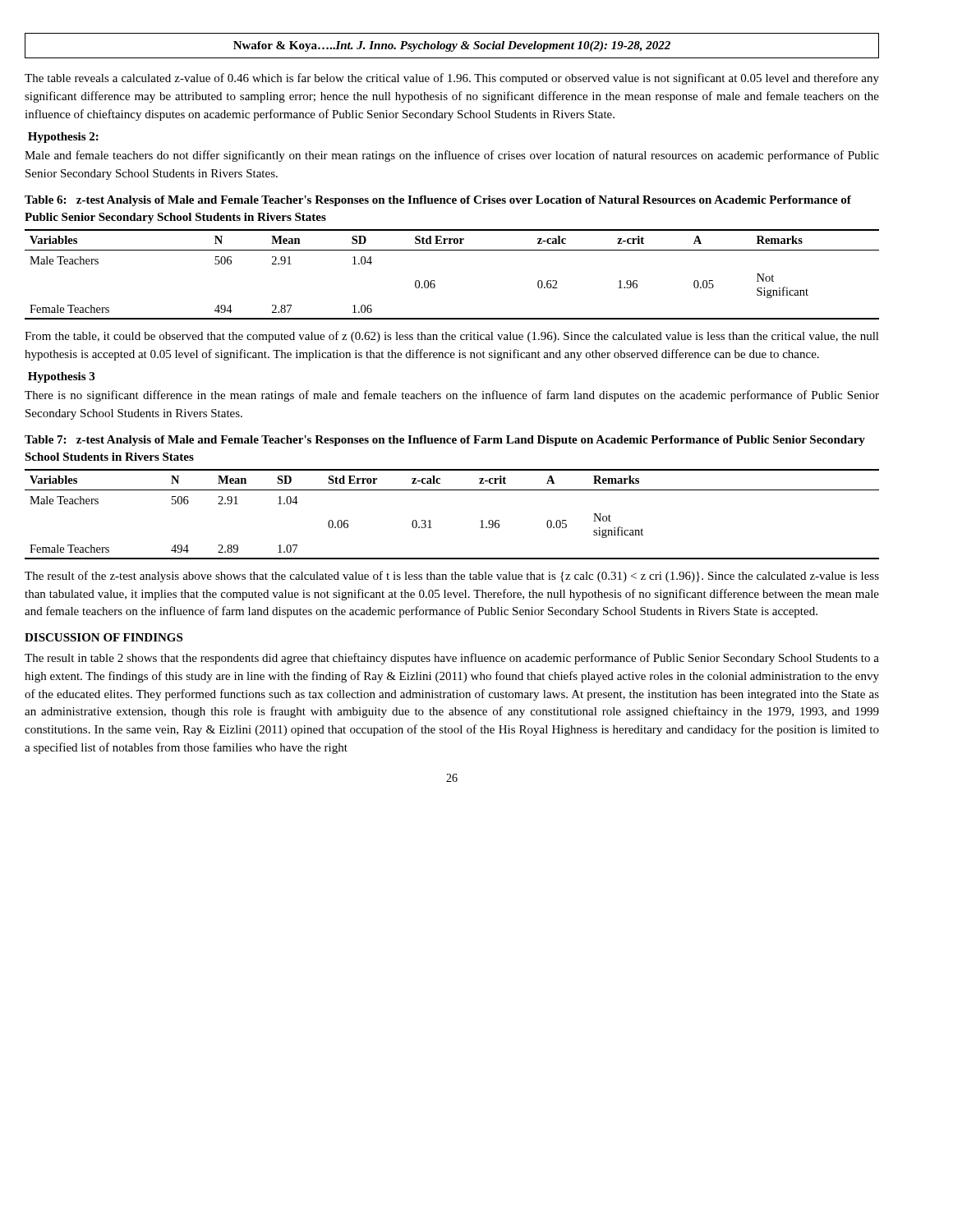Navigate to the text starting "Table 6: z-test Analysis of Male"
Image resolution: width=953 pixels, height=1232 pixels.
[438, 208]
